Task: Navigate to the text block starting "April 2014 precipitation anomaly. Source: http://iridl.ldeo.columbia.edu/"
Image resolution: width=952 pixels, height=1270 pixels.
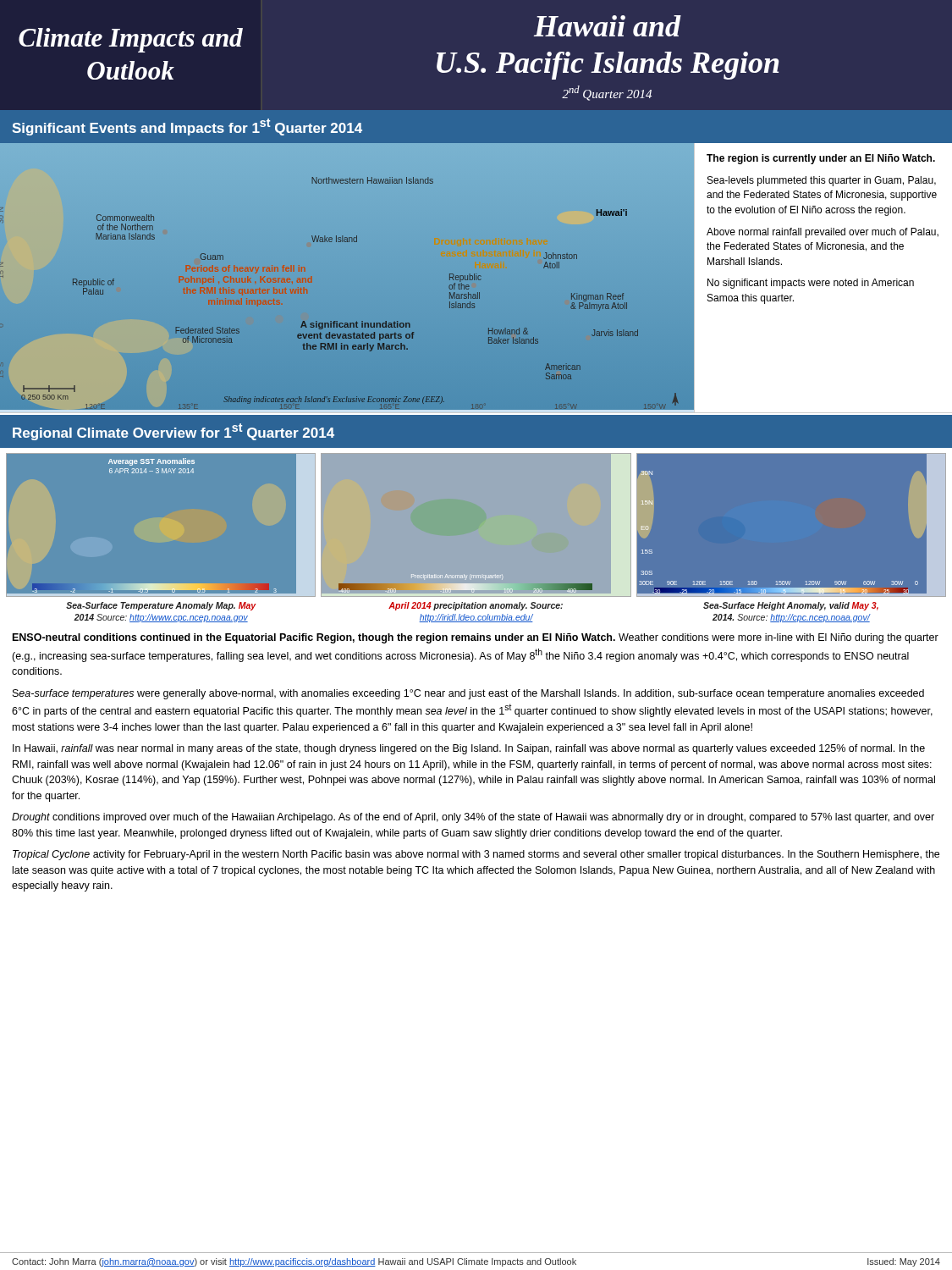Action: click(476, 611)
